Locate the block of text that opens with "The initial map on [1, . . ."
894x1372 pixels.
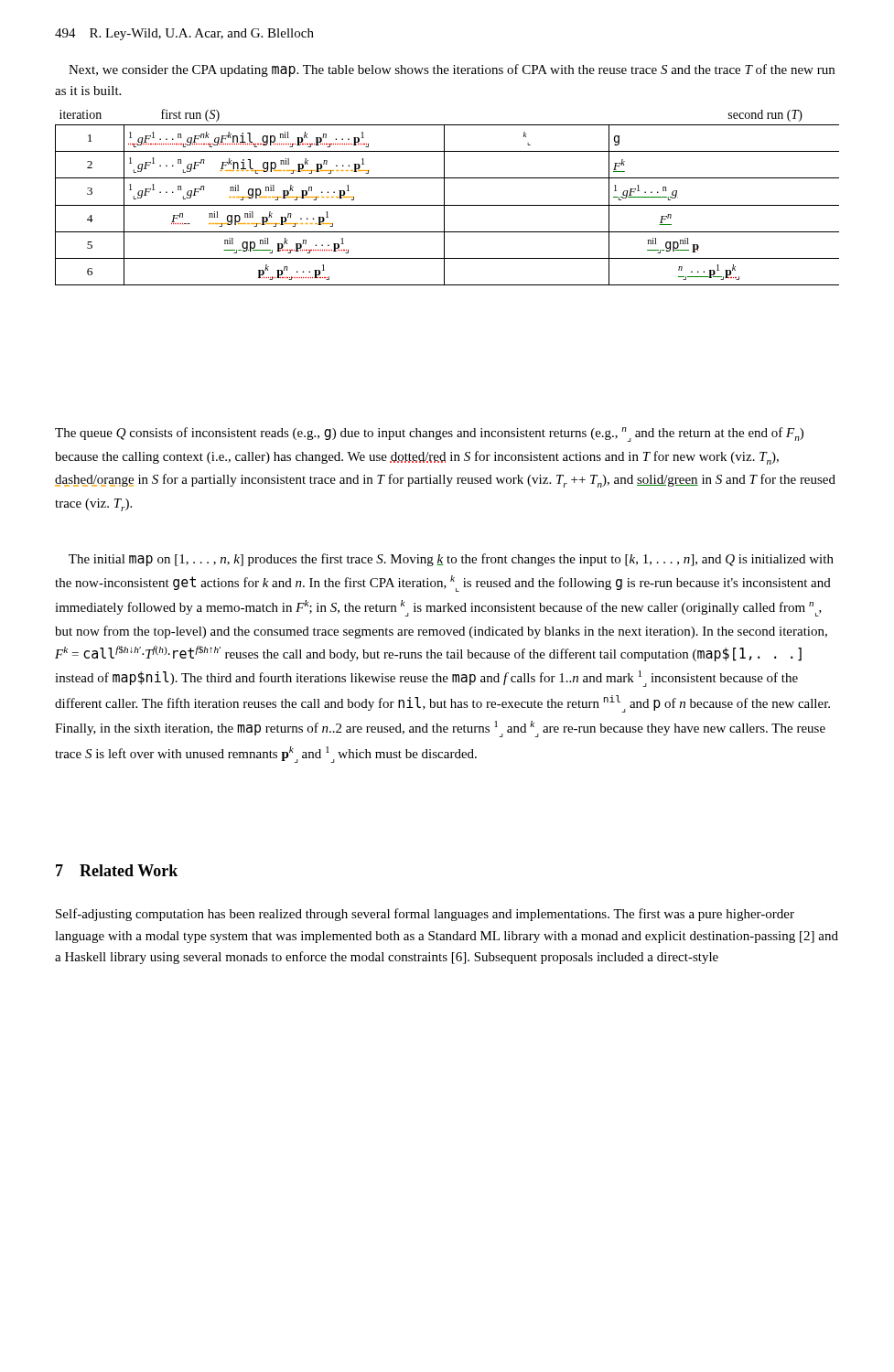pos(444,657)
